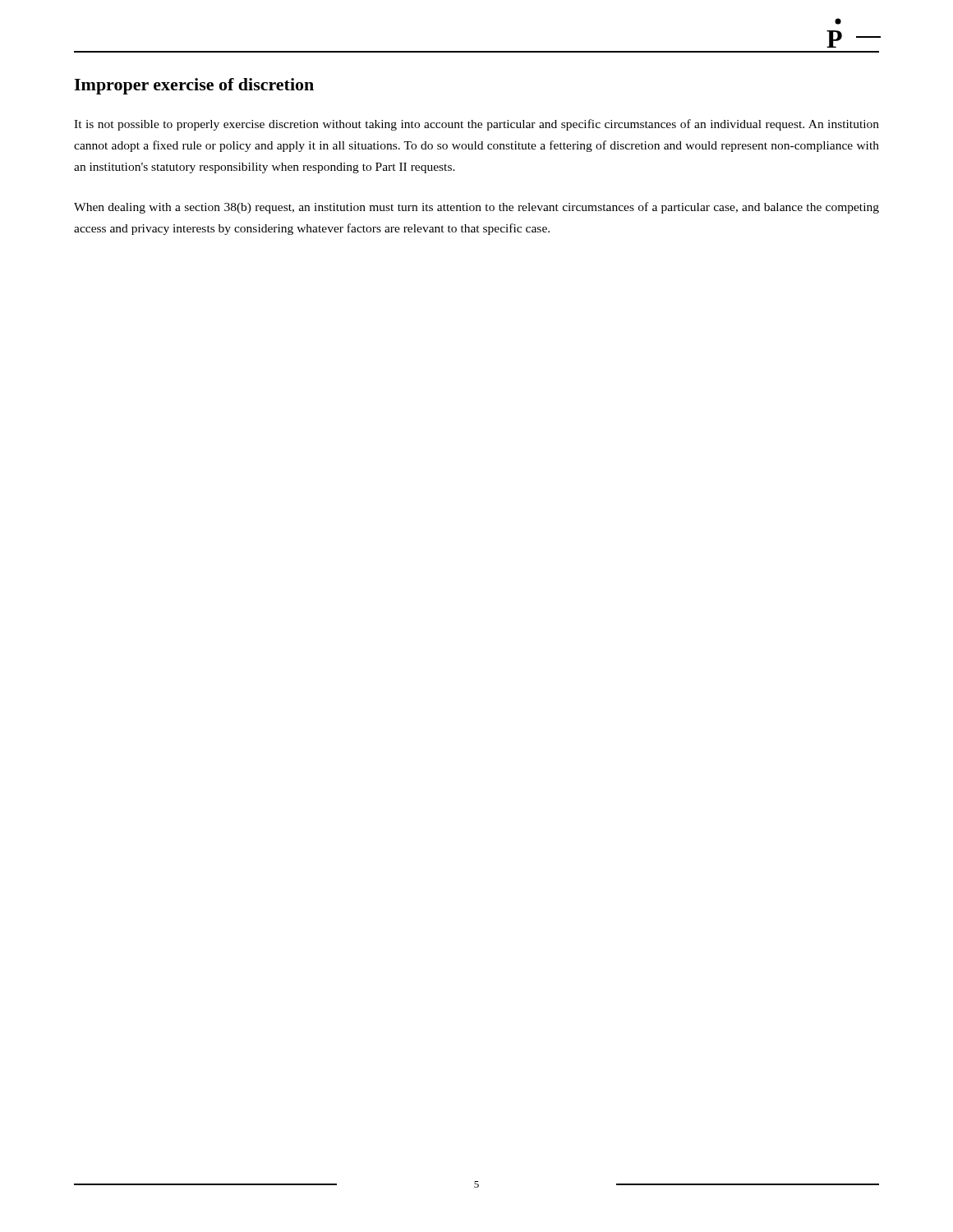Screen dimensions: 1232x953
Task: Click the passage that begins "When dealing with a section 38(b) request, an"
Action: point(476,217)
